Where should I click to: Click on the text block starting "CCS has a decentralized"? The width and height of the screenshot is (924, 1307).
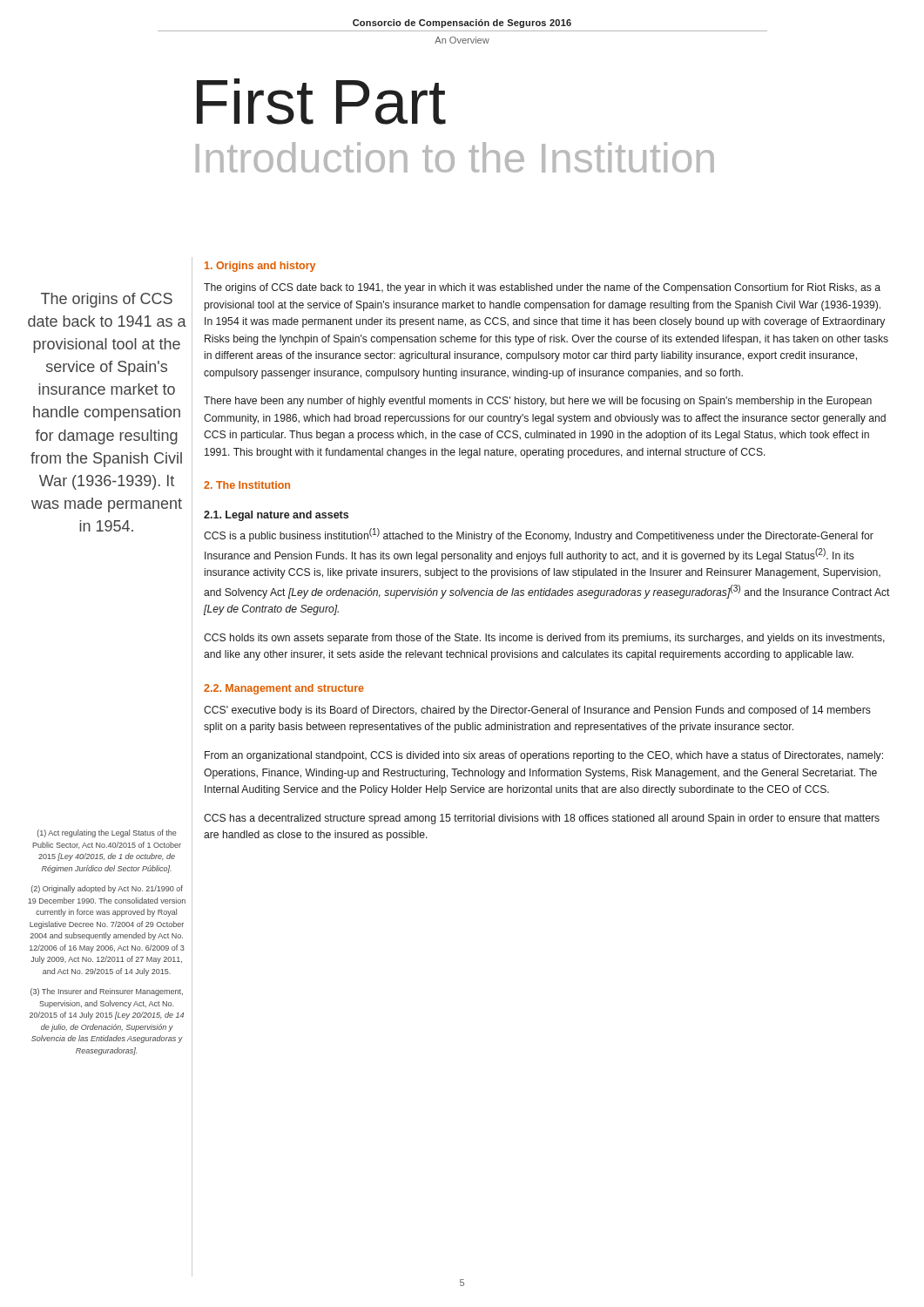click(x=542, y=826)
